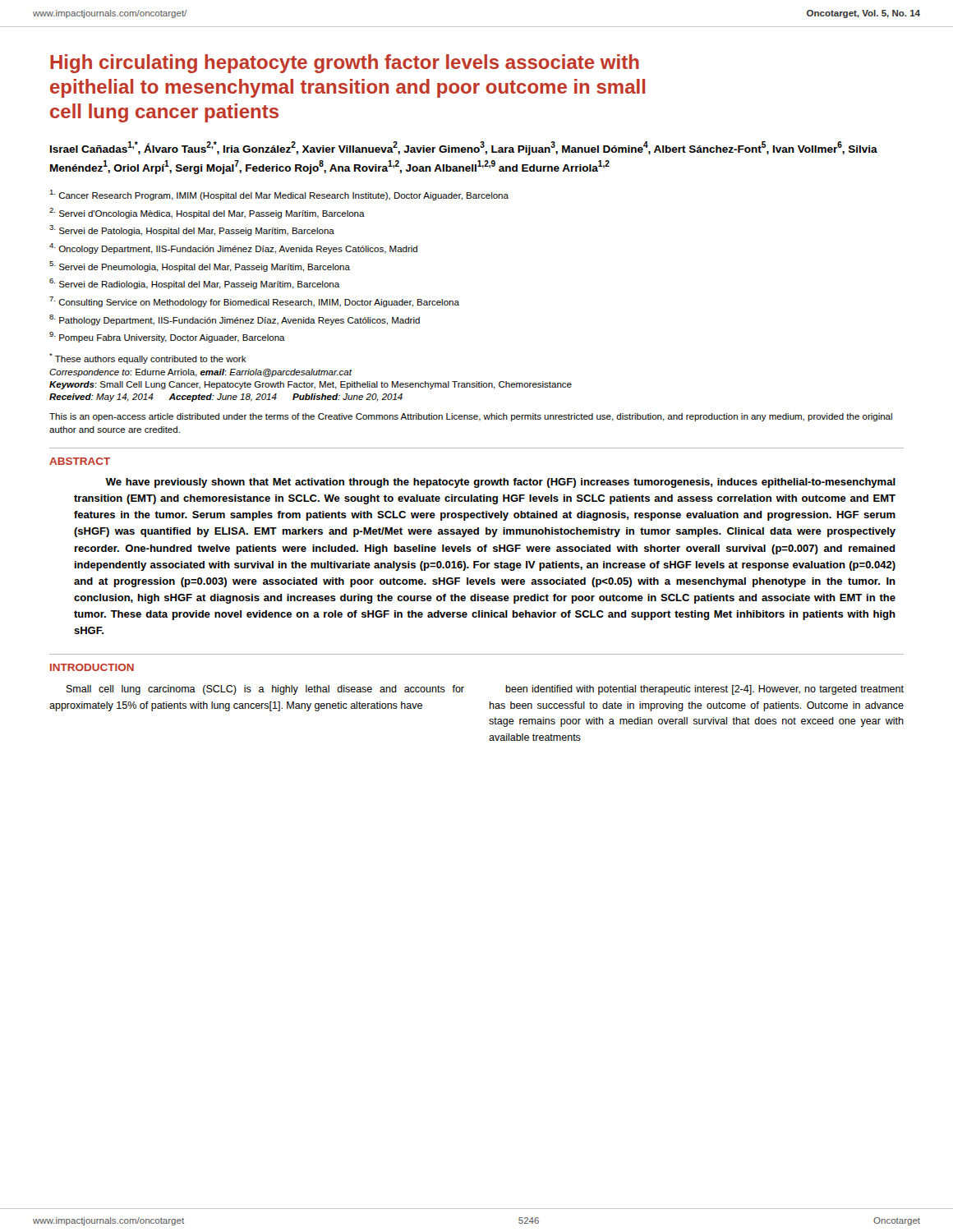
Task: Click on the list item containing "7. Consulting Service on Methodology"
Action: click(x=254, y=301)
